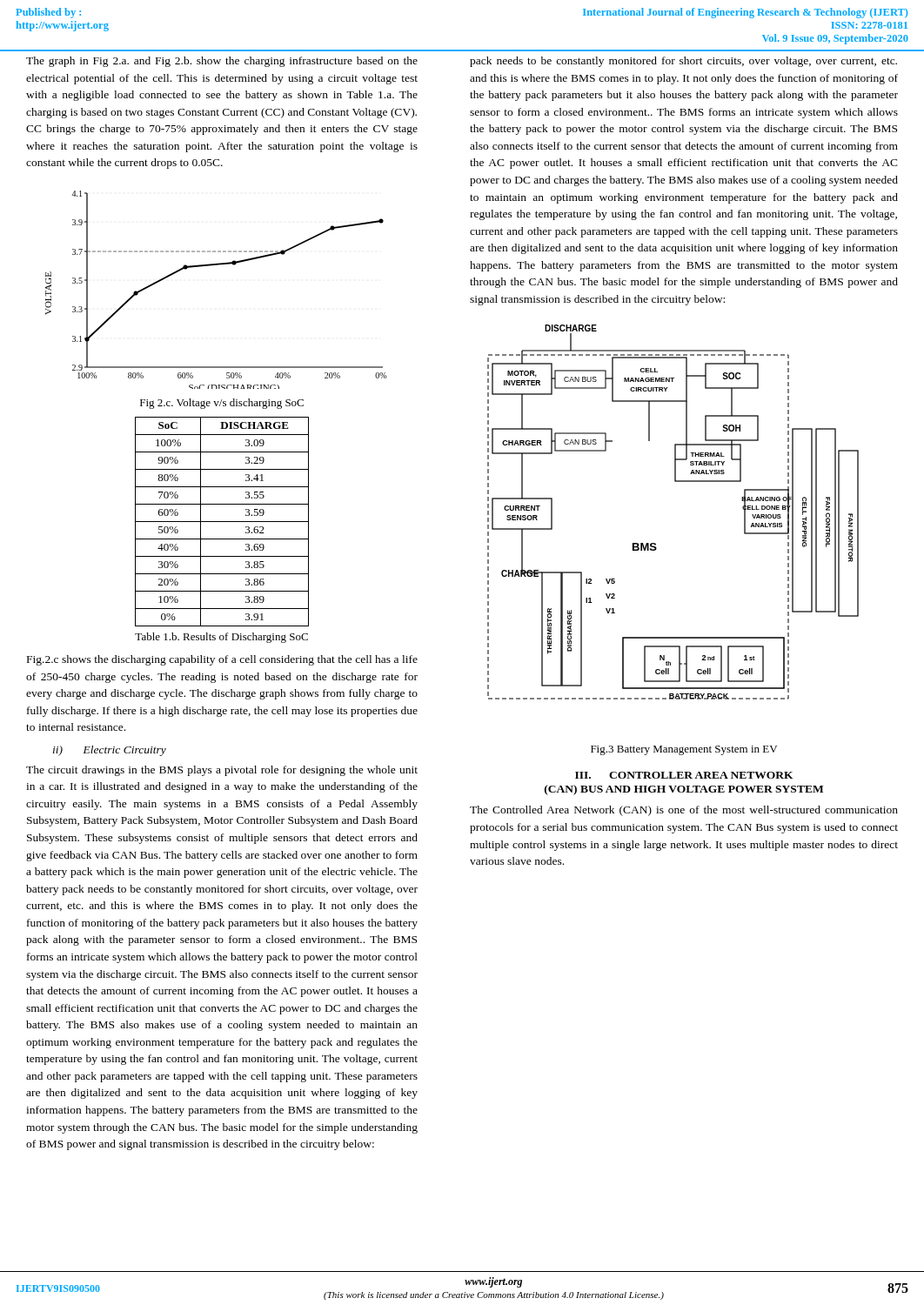Navigate to the passage starting "Fig.3 Battery Management System in EV"
The width and height of the screenshot is (924, 1305).
(684, 749)
